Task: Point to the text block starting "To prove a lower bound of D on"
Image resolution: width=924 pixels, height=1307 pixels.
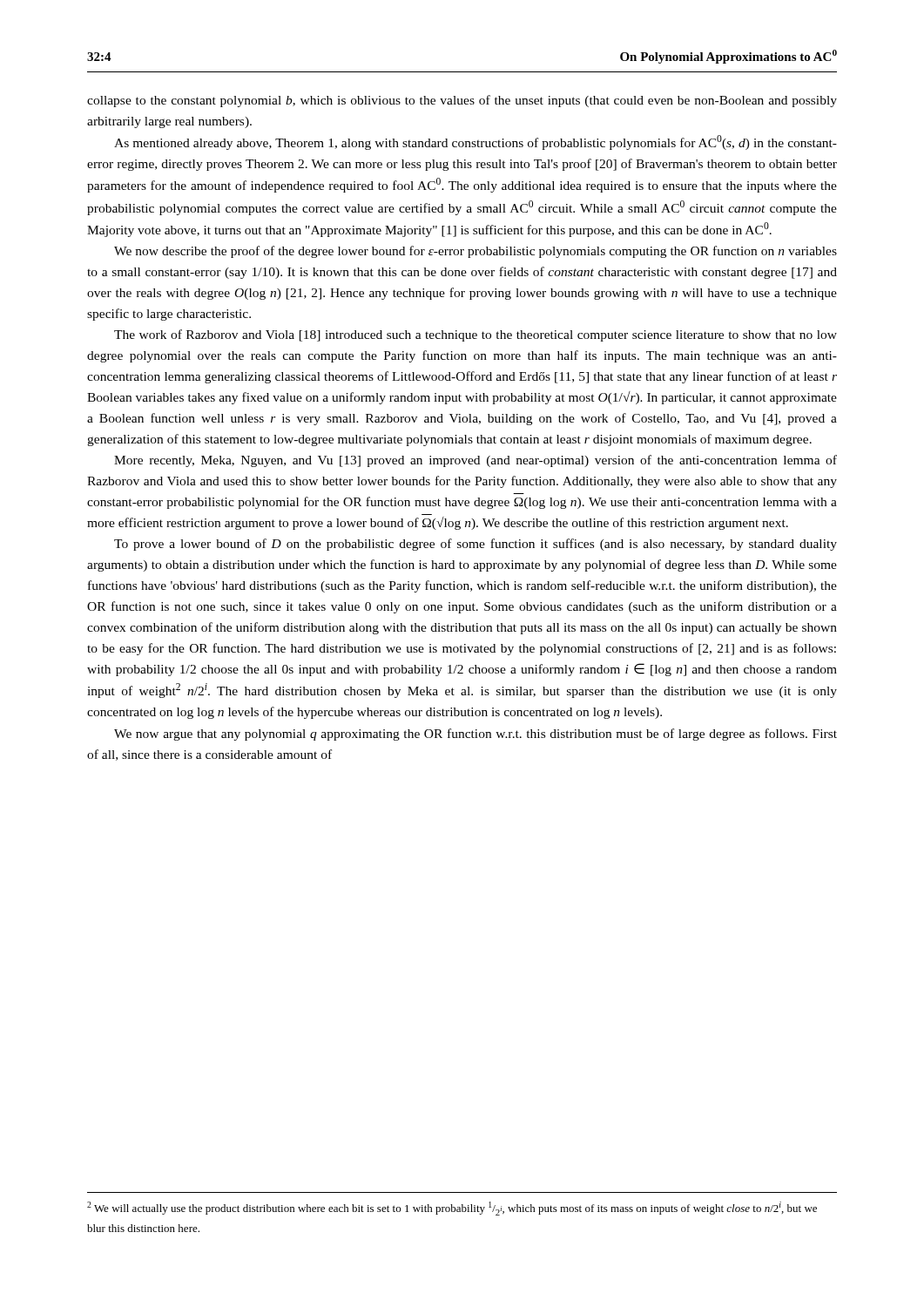Action: pos(462,628)
